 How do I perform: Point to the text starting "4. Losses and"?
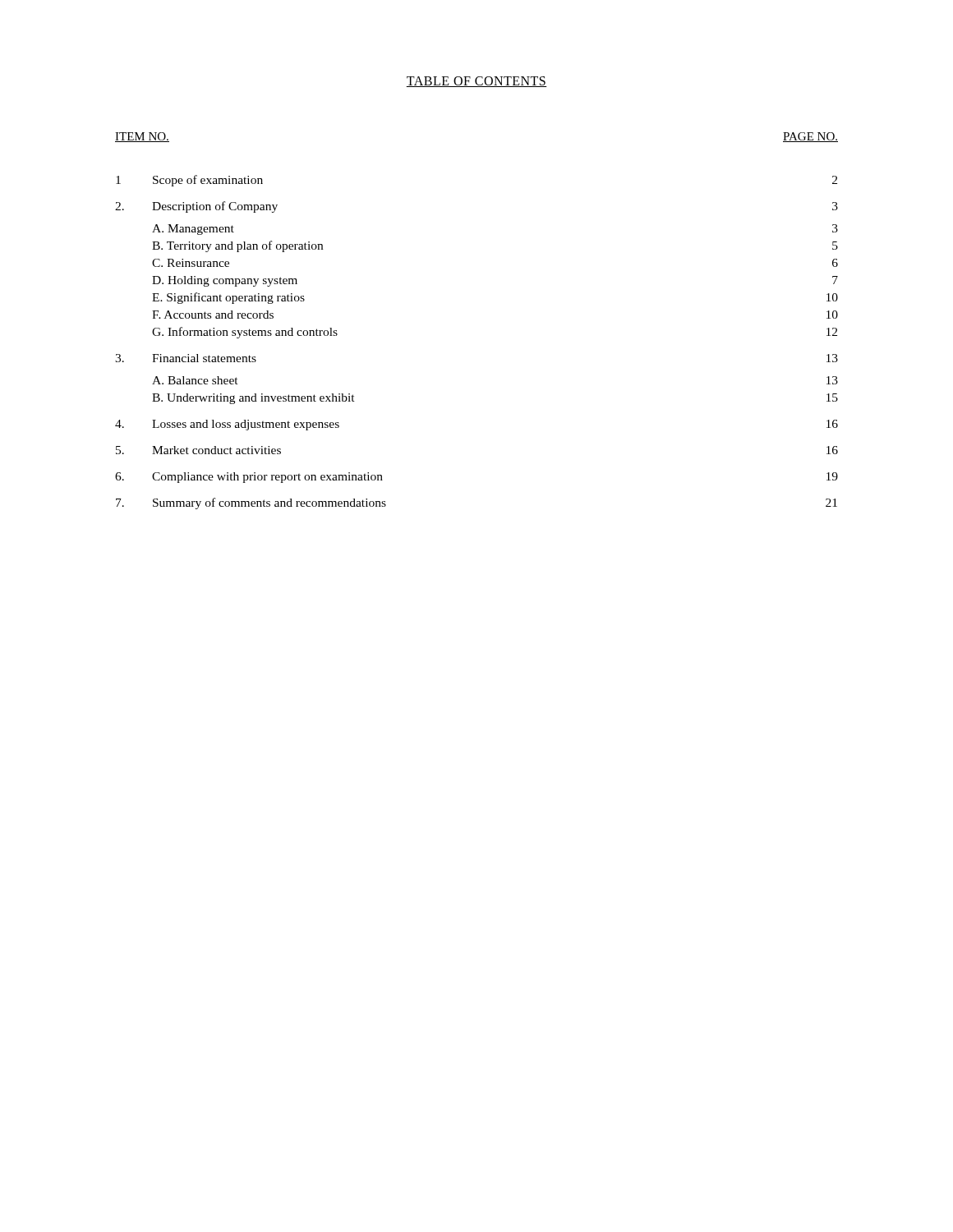click(x=244, y=425)
